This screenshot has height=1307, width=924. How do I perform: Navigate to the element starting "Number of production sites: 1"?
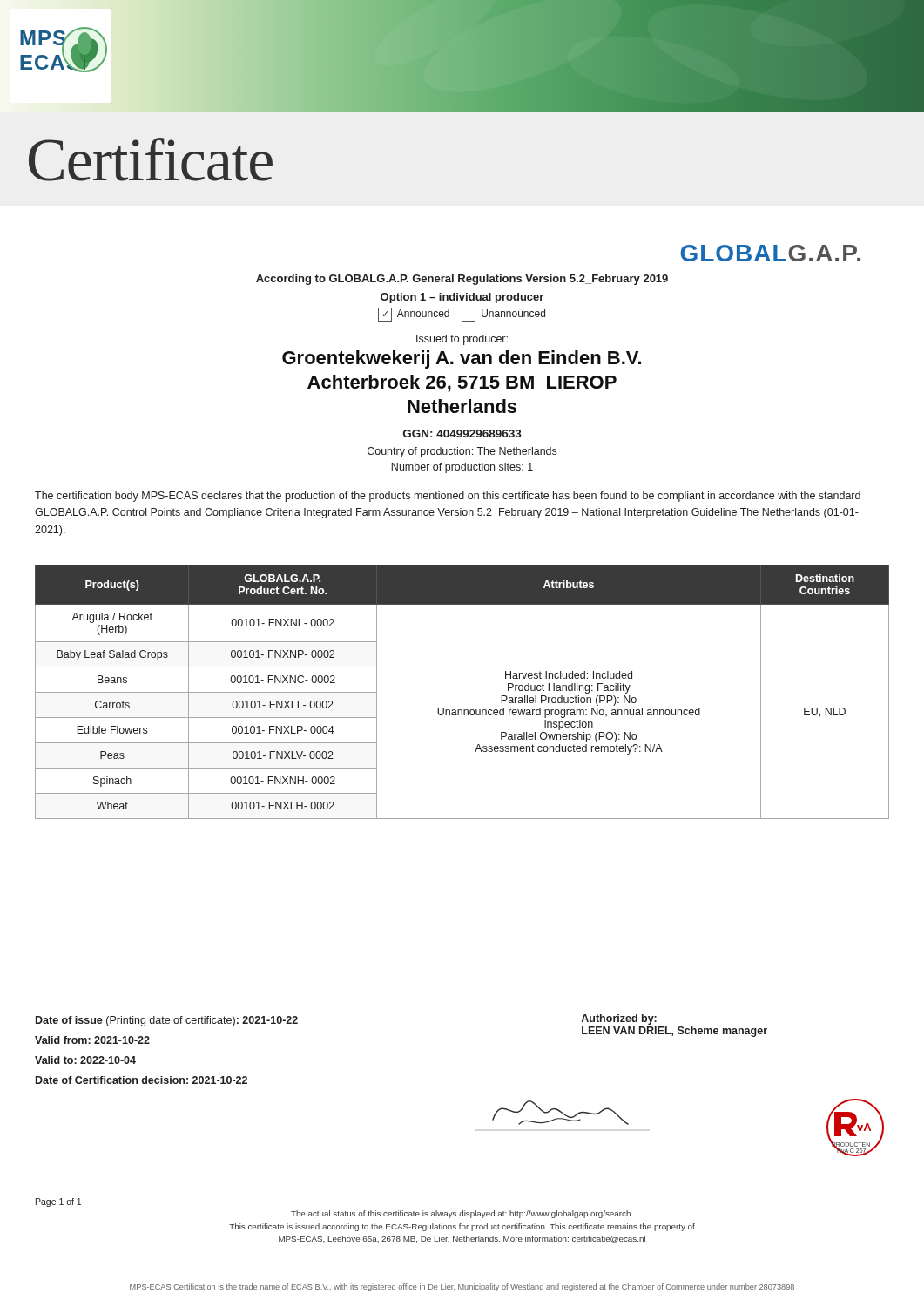click(x=462, y=467)
